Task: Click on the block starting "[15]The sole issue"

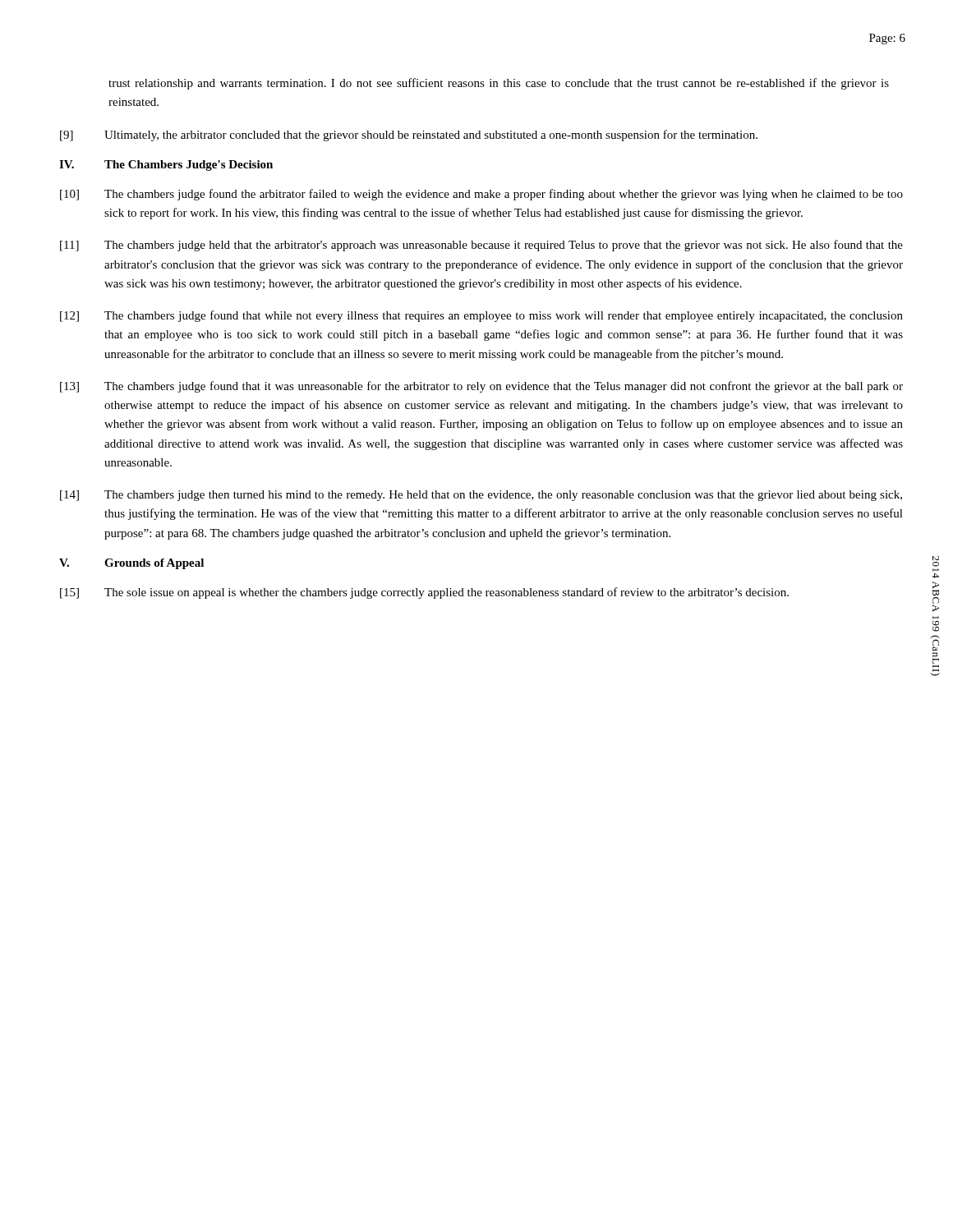Action: (481, 593)
